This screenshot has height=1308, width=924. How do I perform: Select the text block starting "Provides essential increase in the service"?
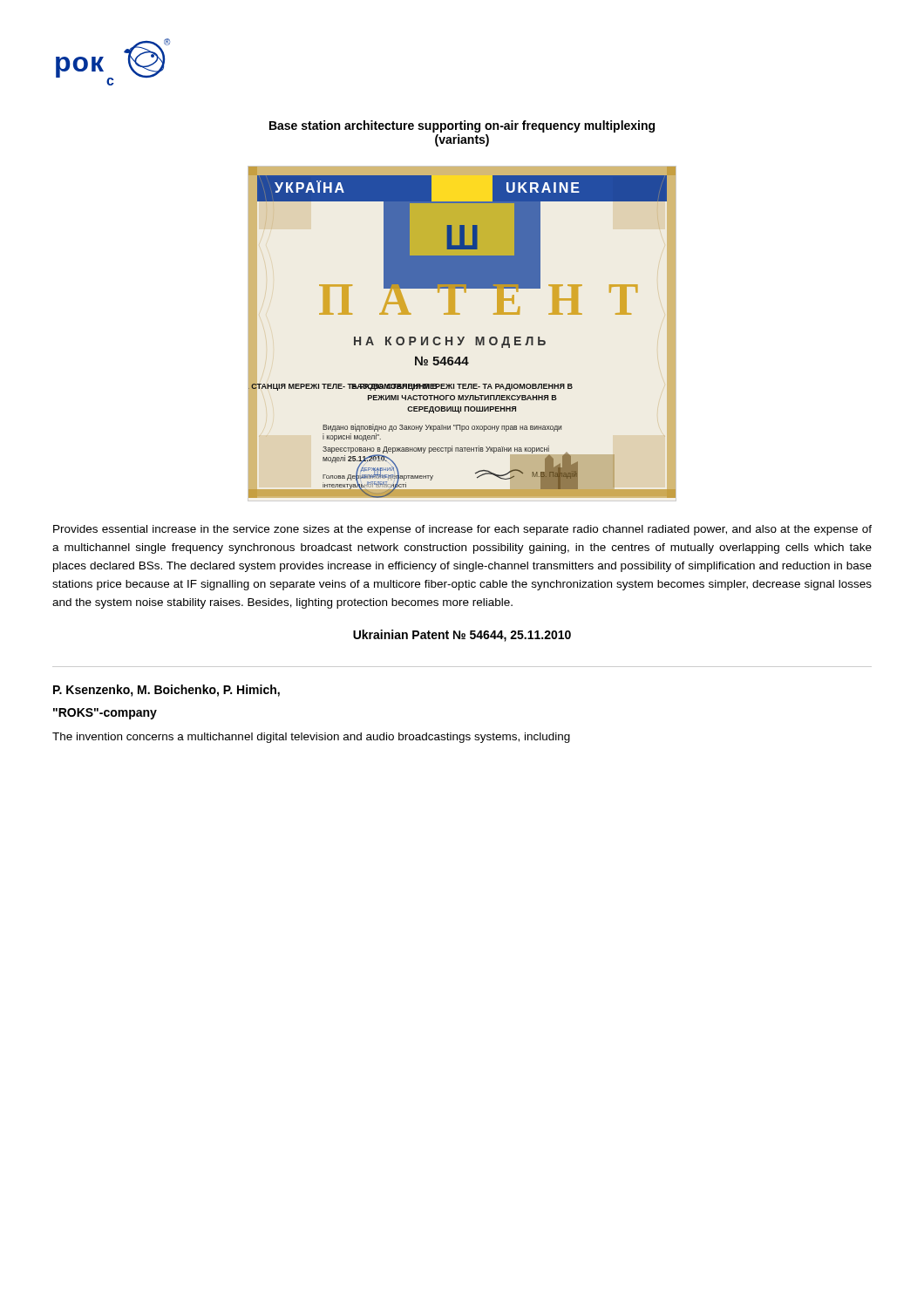pyautogui.click(x=462, y=565)
